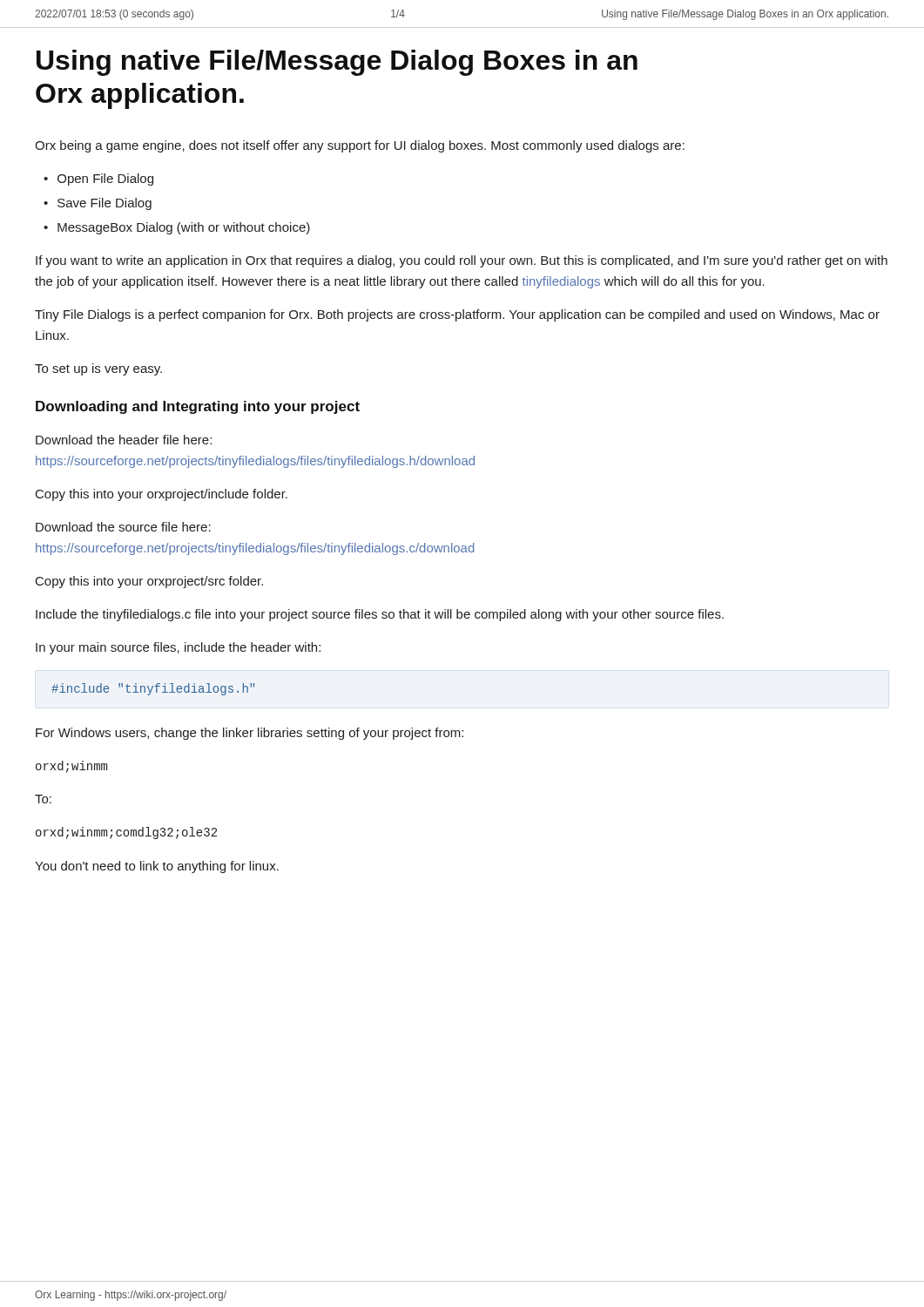Navigate to the text starting "For Windows users,"
Viewport: 924px width, 1307px height.
[x=250, y=732]
